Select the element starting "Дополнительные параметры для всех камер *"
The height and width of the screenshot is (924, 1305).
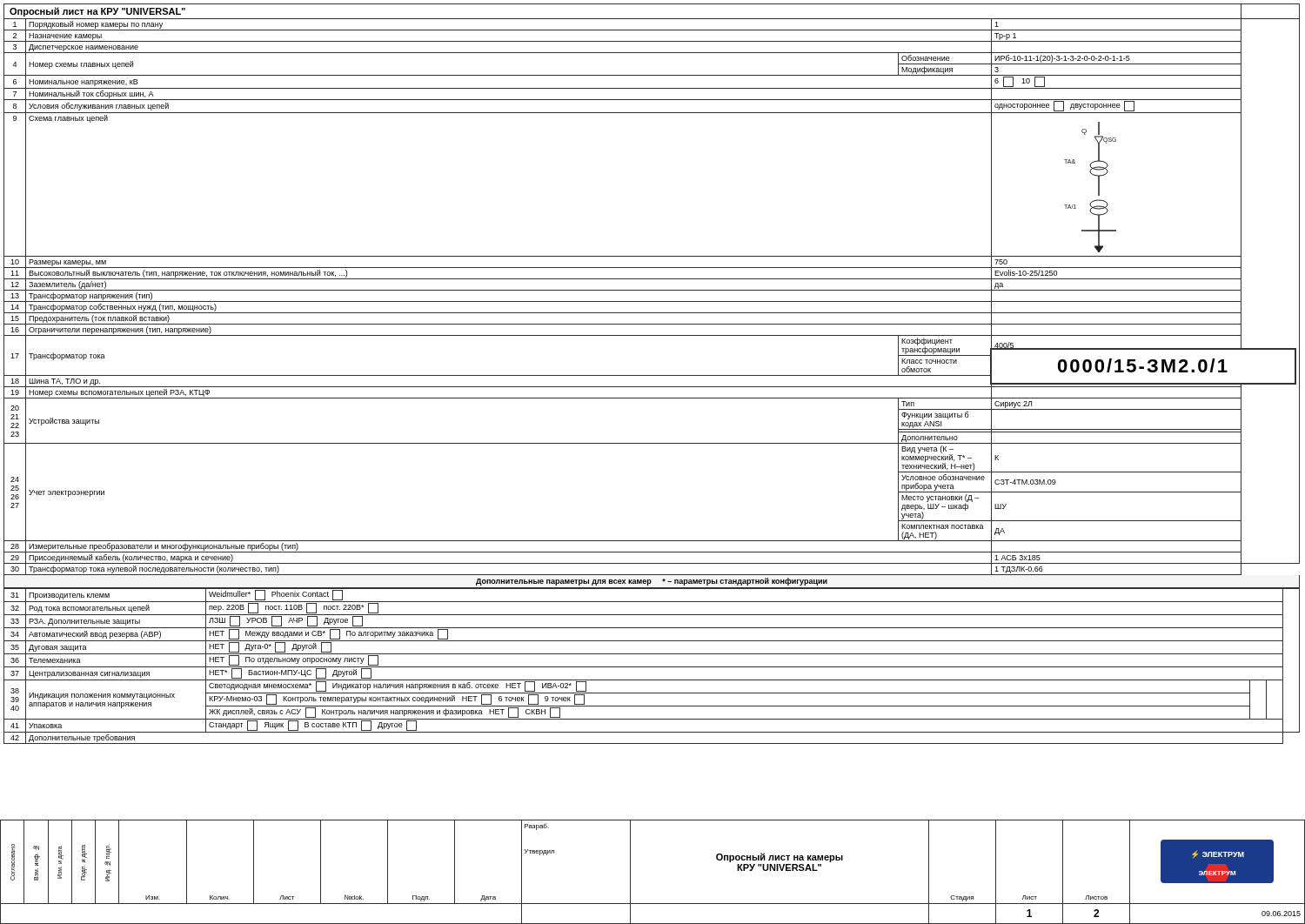click(652, 581)
